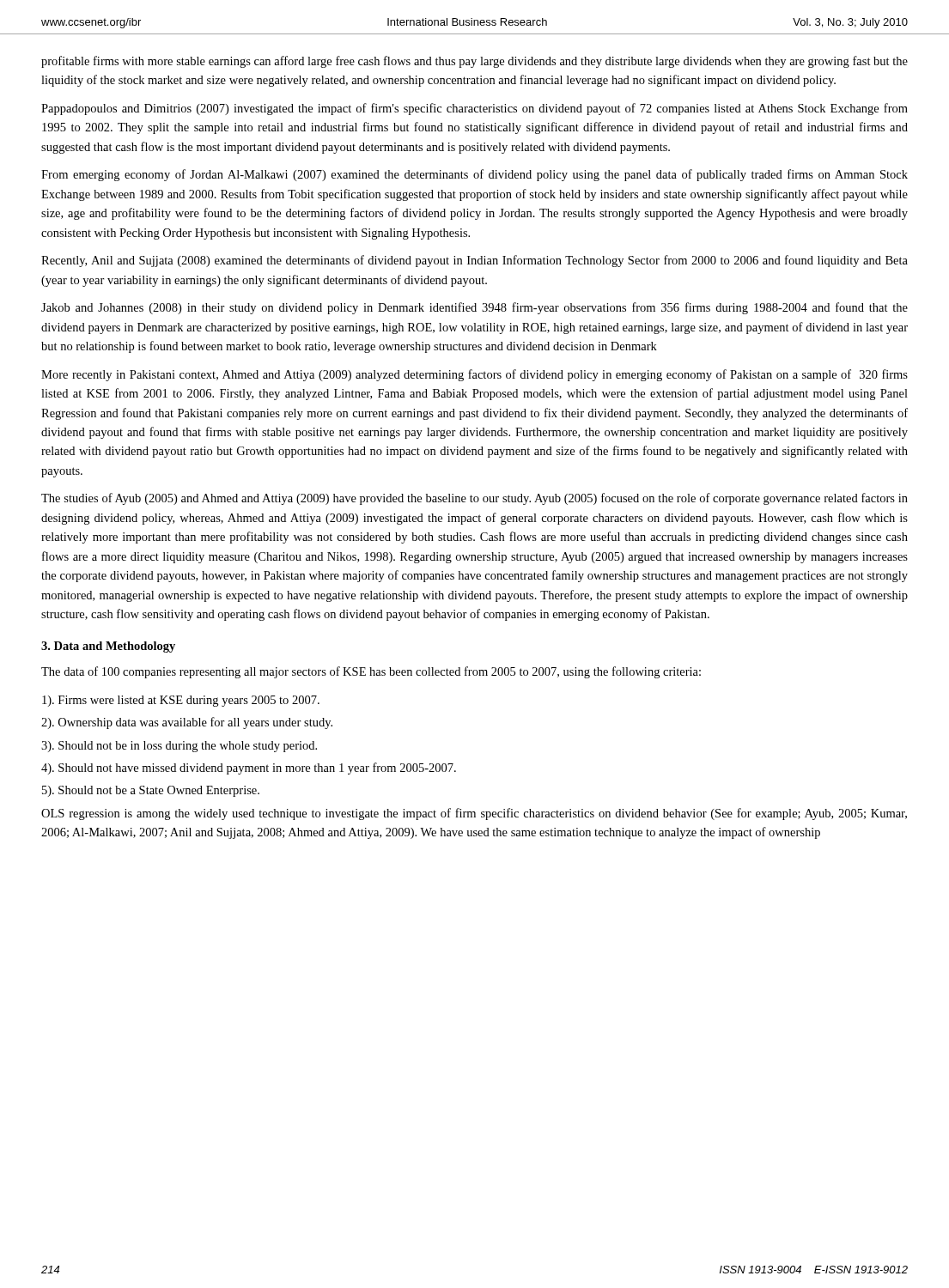Click where it says "3. Data and Methodology"

108,647
